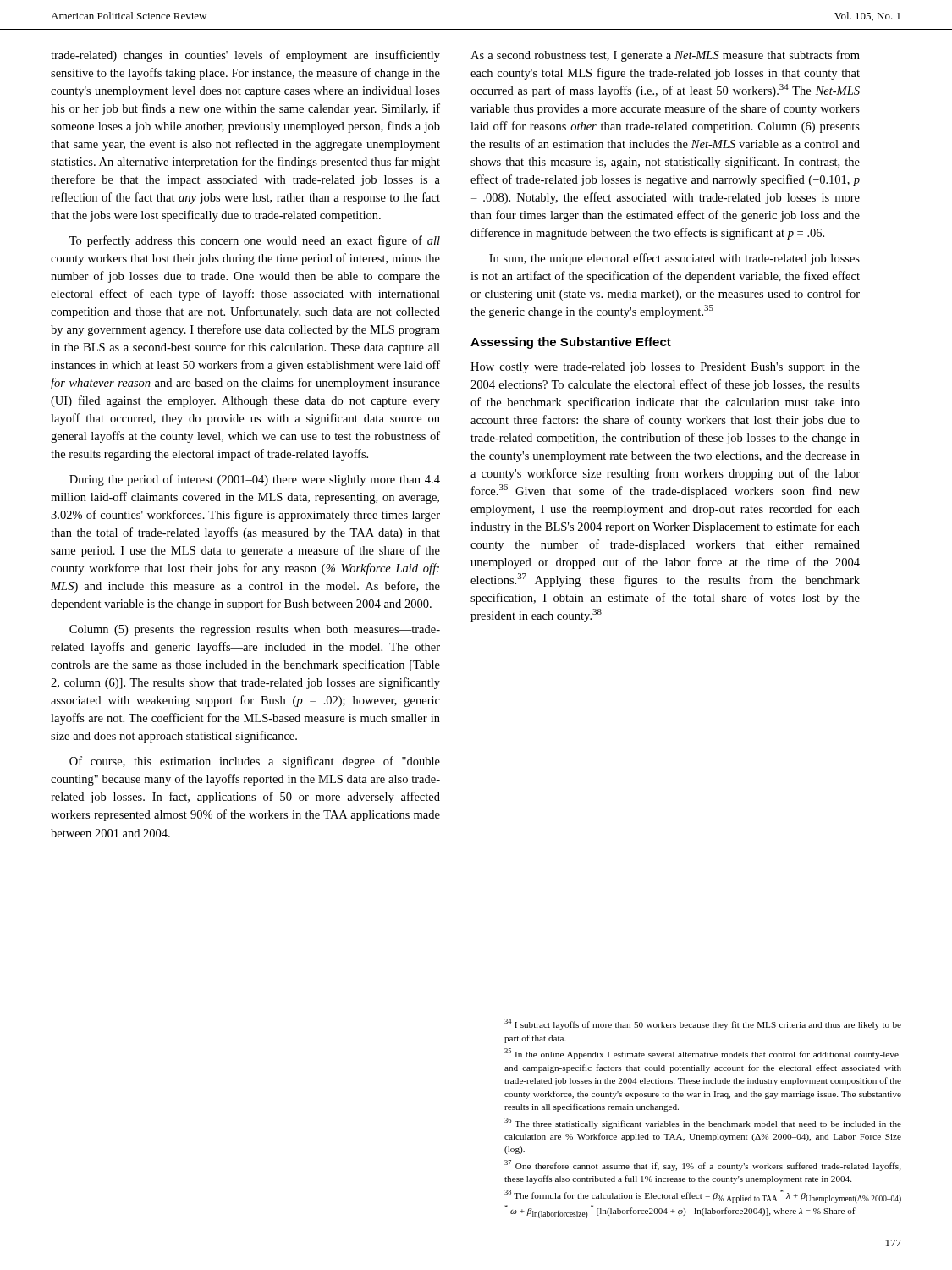Find the block on this page that starts "34 I subtract layoffs of more than"

pyautogui.click(x=703, y=1031)
